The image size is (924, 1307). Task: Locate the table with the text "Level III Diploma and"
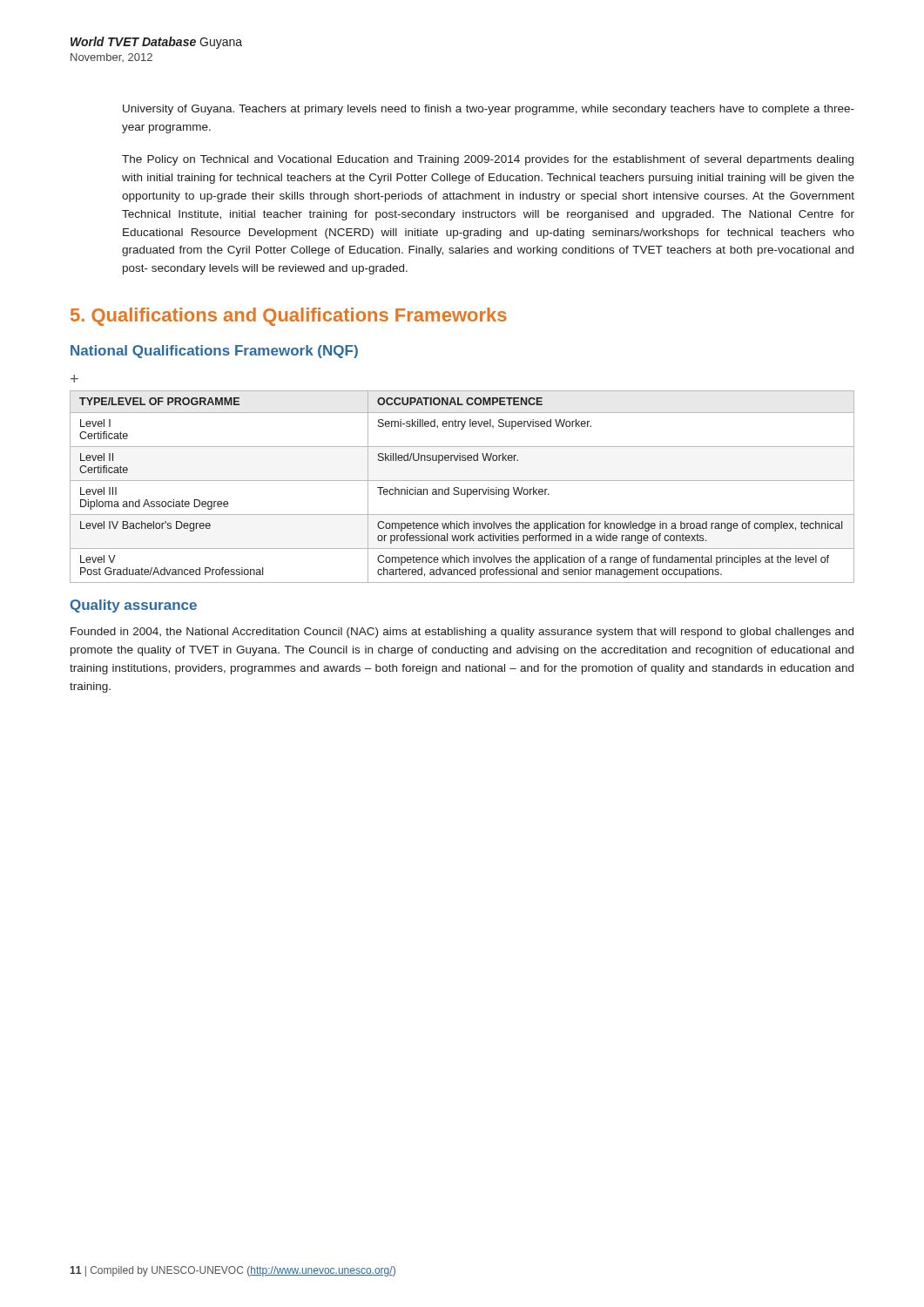[462, 477]
